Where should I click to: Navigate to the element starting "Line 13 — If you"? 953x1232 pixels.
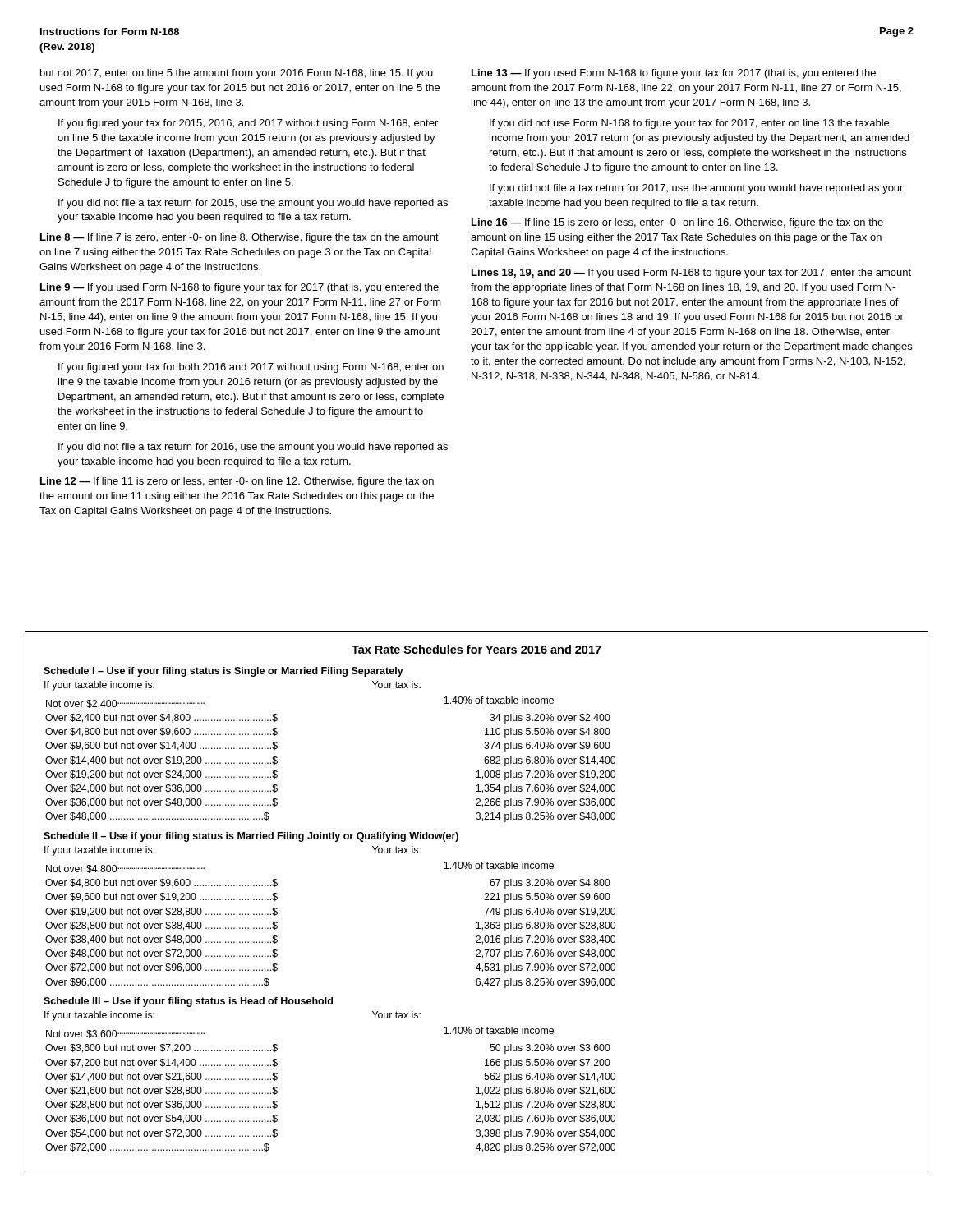click(x=692, y=88)
